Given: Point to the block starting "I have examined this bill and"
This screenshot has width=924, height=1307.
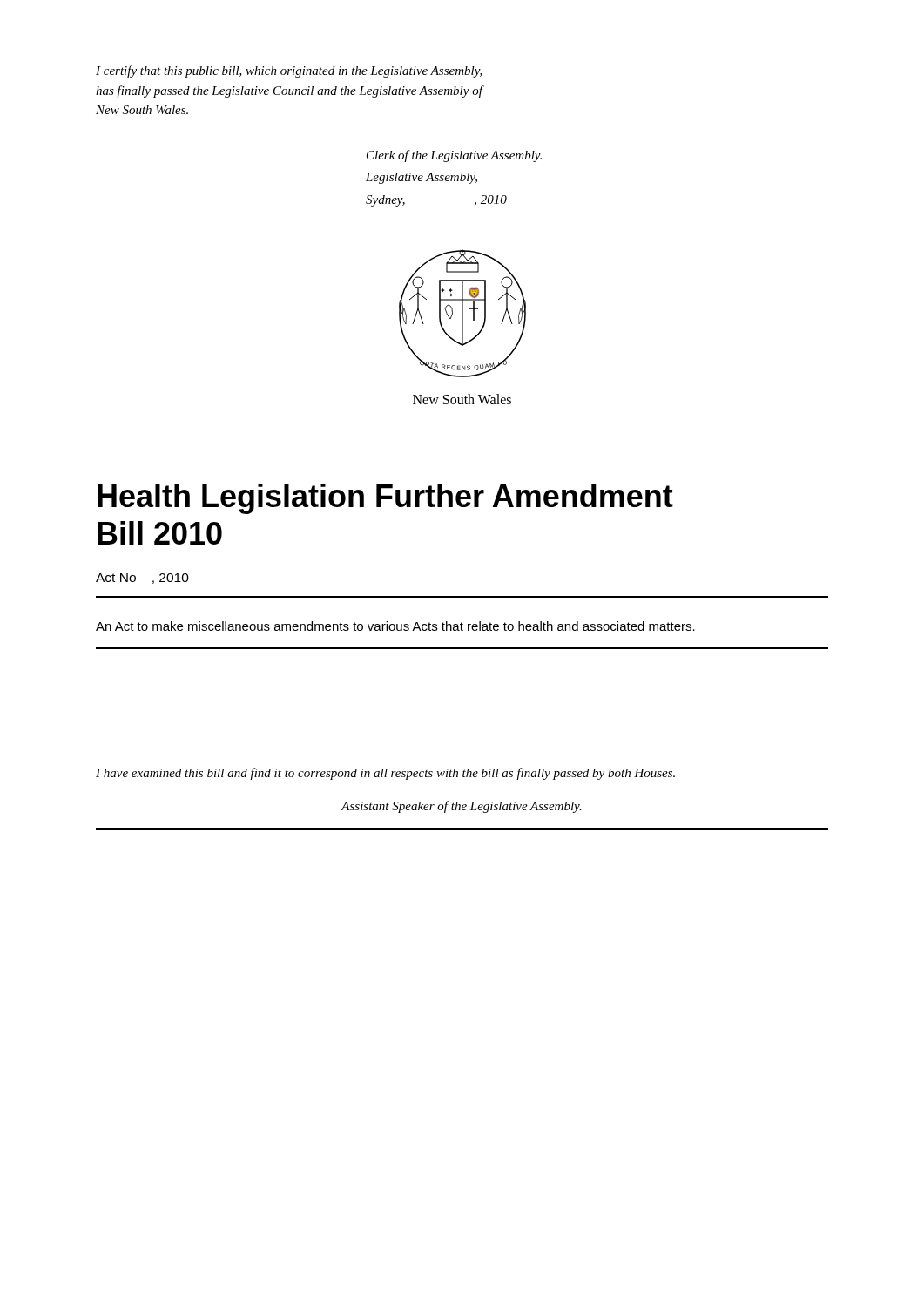Looking at the screenshot, I should (386, 773).
